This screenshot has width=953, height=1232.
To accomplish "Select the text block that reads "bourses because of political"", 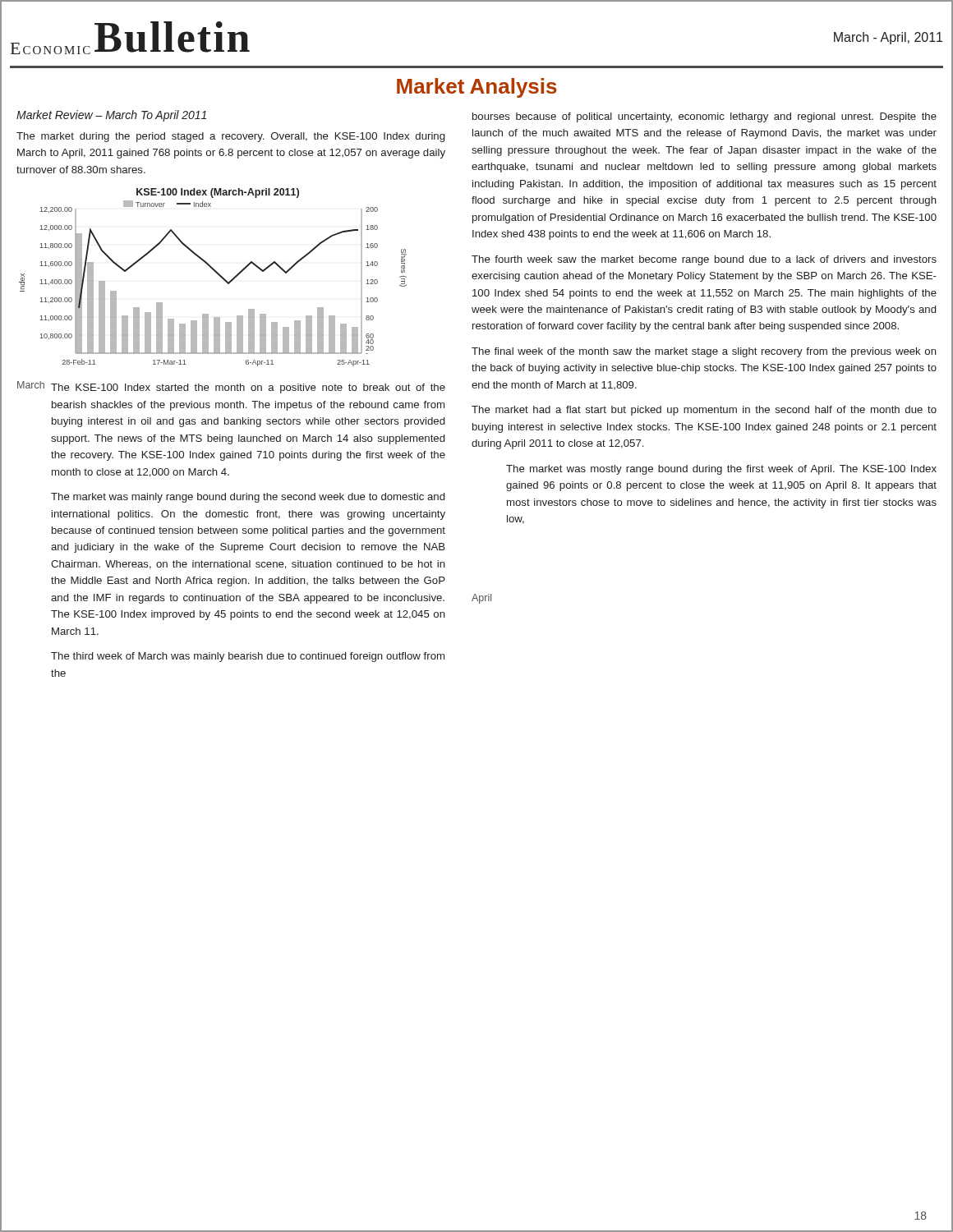I will pos(704,175).
